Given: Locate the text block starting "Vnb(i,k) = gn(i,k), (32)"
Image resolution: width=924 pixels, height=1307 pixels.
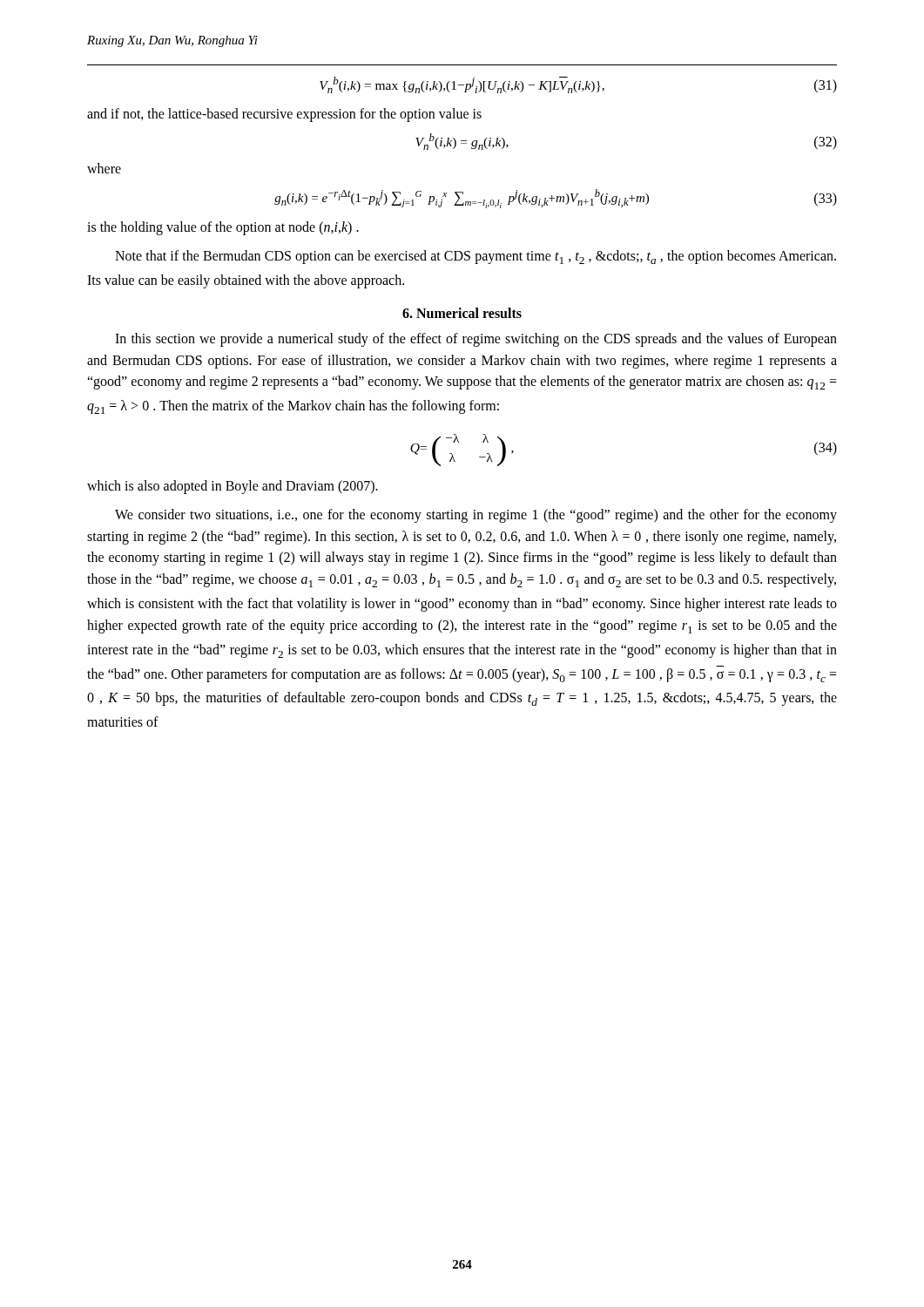Looking at the screenshot, I should click(x=455, y=142).
